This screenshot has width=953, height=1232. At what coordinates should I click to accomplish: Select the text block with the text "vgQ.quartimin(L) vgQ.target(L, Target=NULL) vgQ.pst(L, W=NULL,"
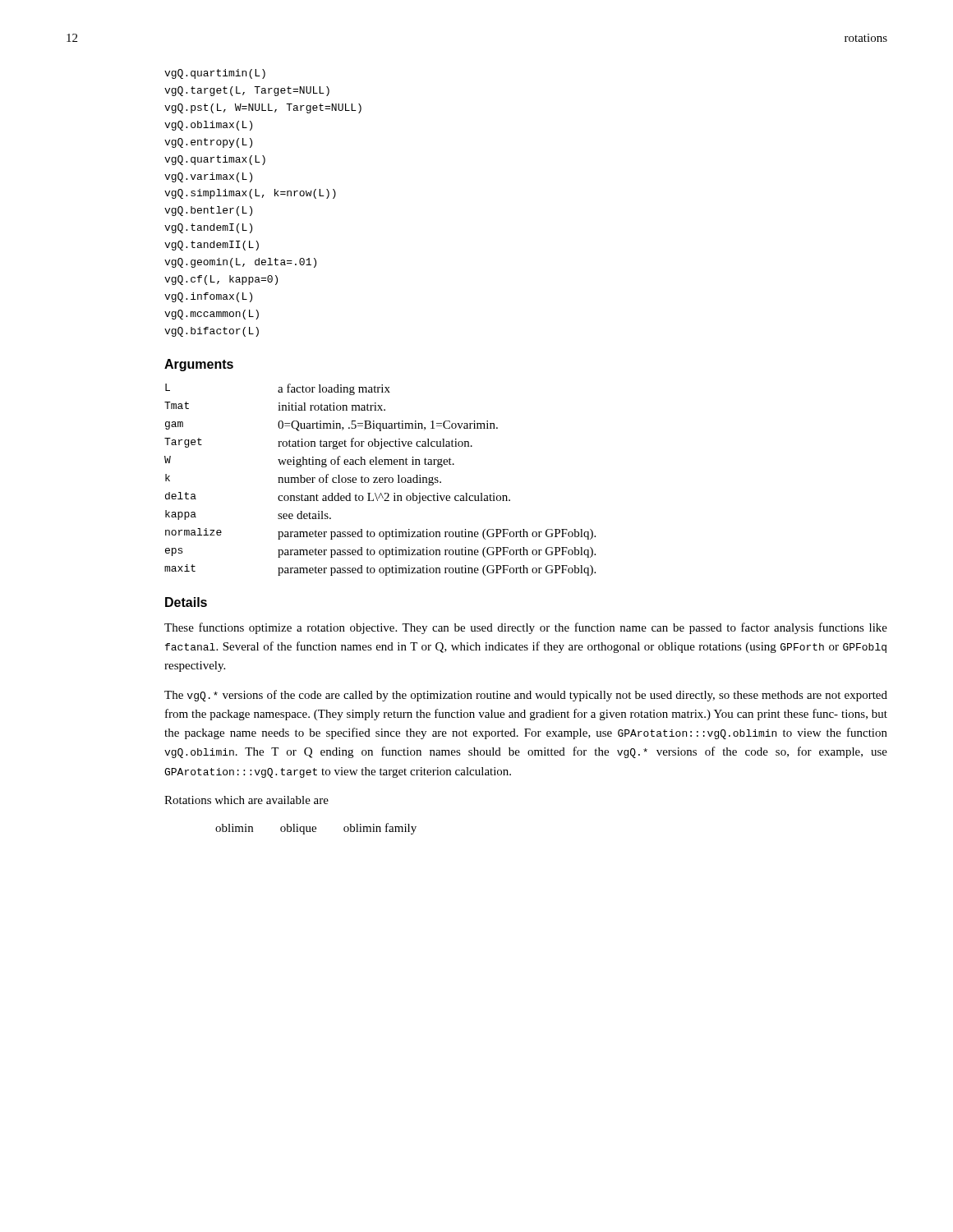tap(264, 202)
